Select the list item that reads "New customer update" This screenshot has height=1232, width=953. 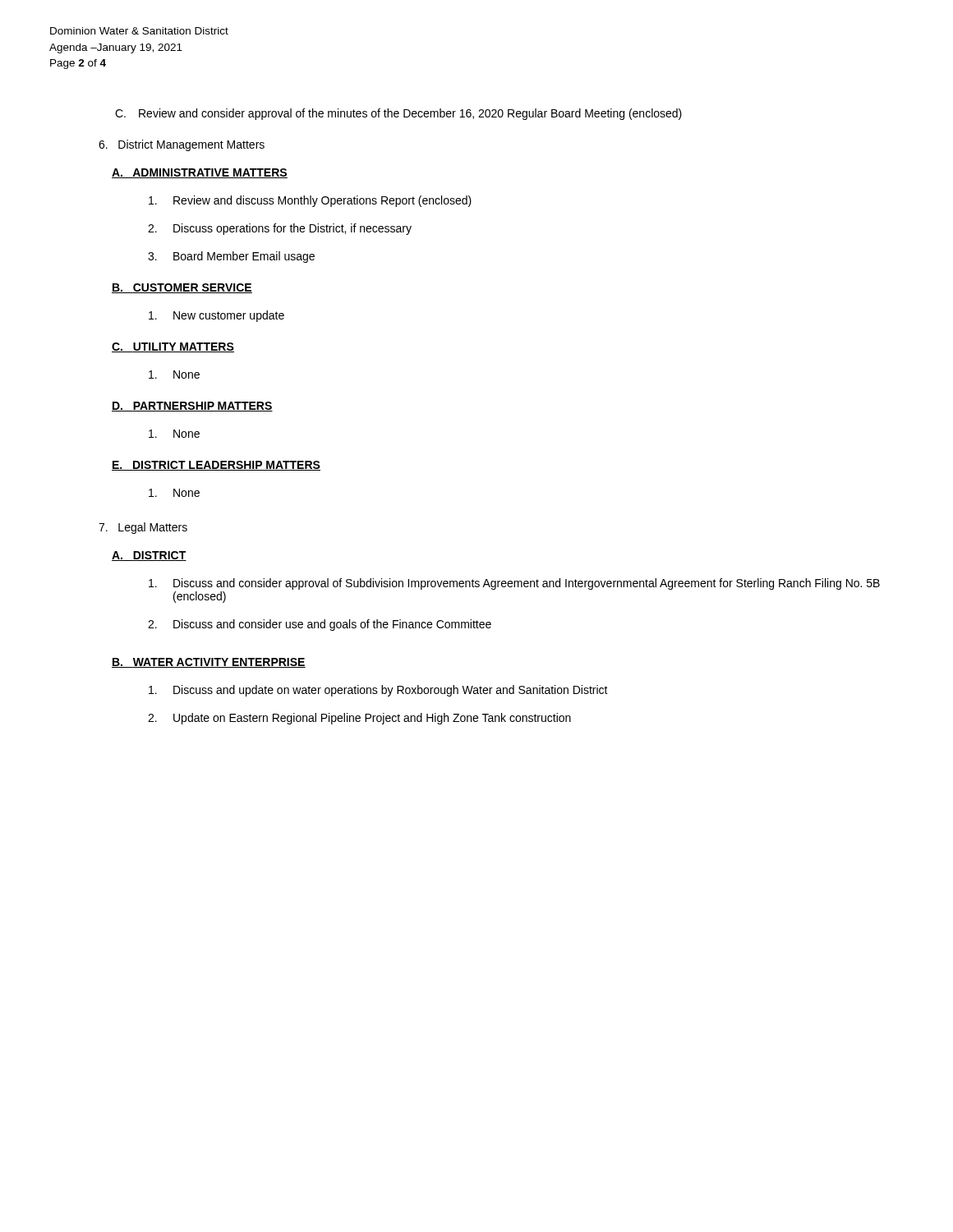[x=216, y=315]
